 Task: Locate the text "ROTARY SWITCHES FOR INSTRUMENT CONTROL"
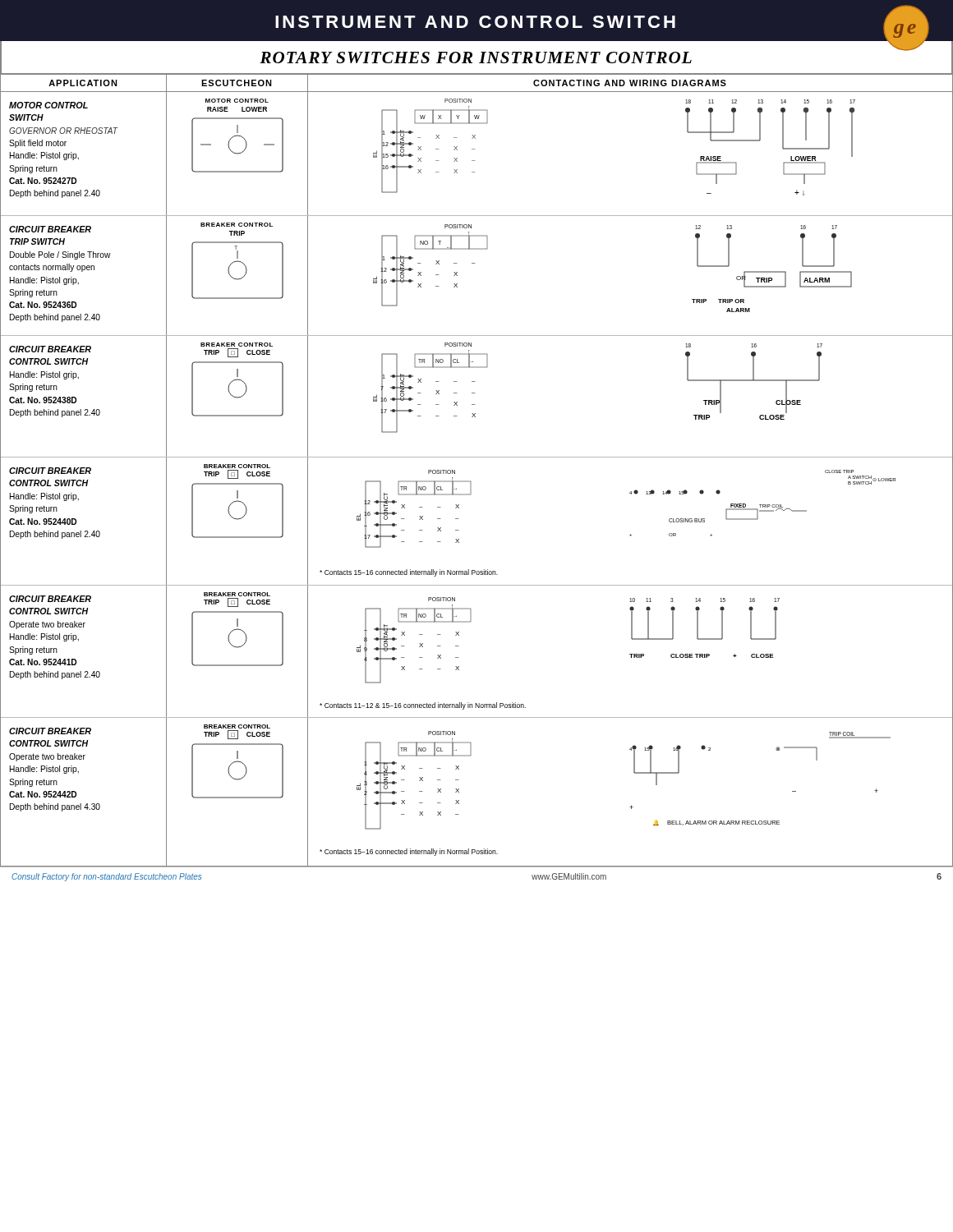point(476,58)
